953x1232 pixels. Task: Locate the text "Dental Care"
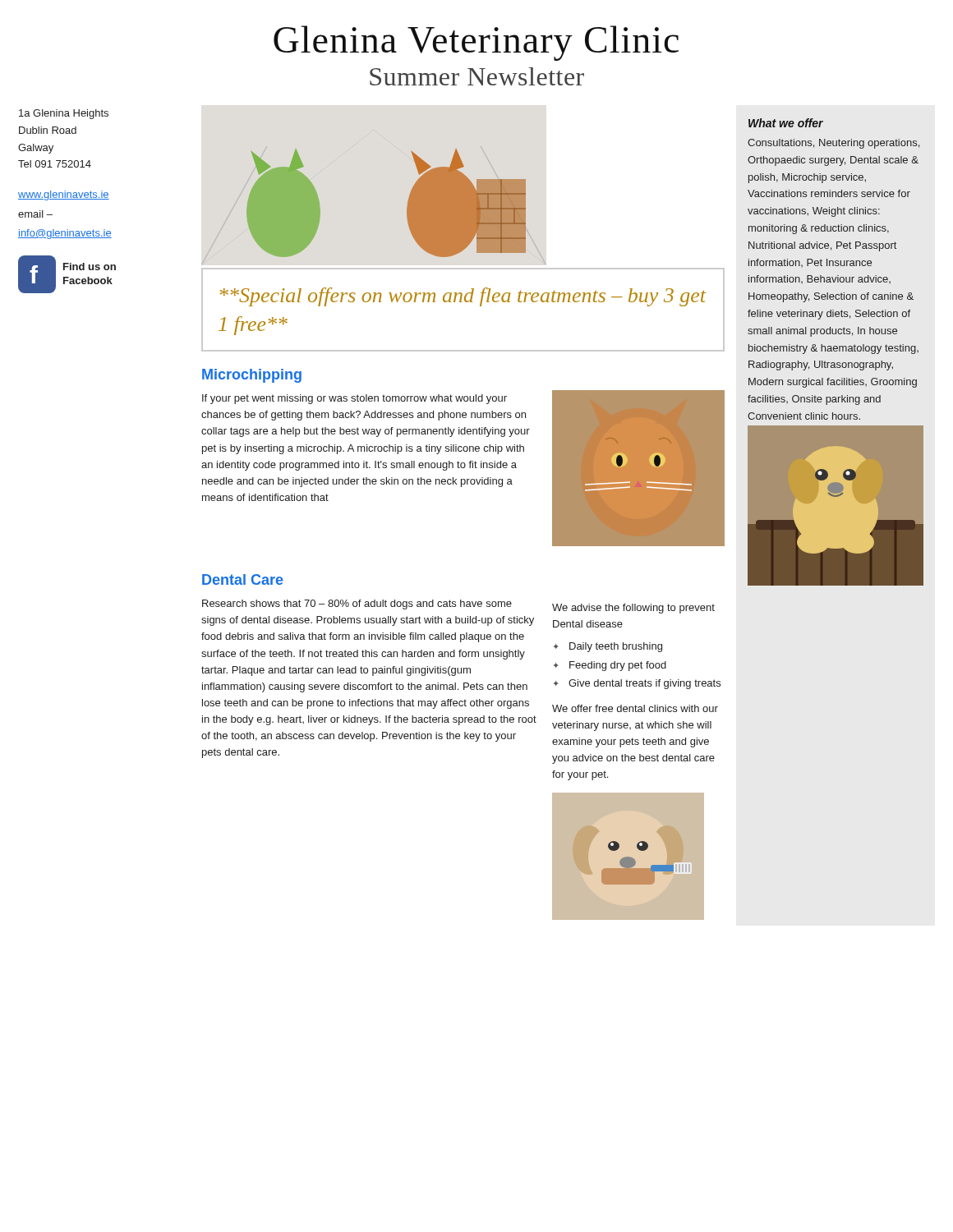click(242, 580)
